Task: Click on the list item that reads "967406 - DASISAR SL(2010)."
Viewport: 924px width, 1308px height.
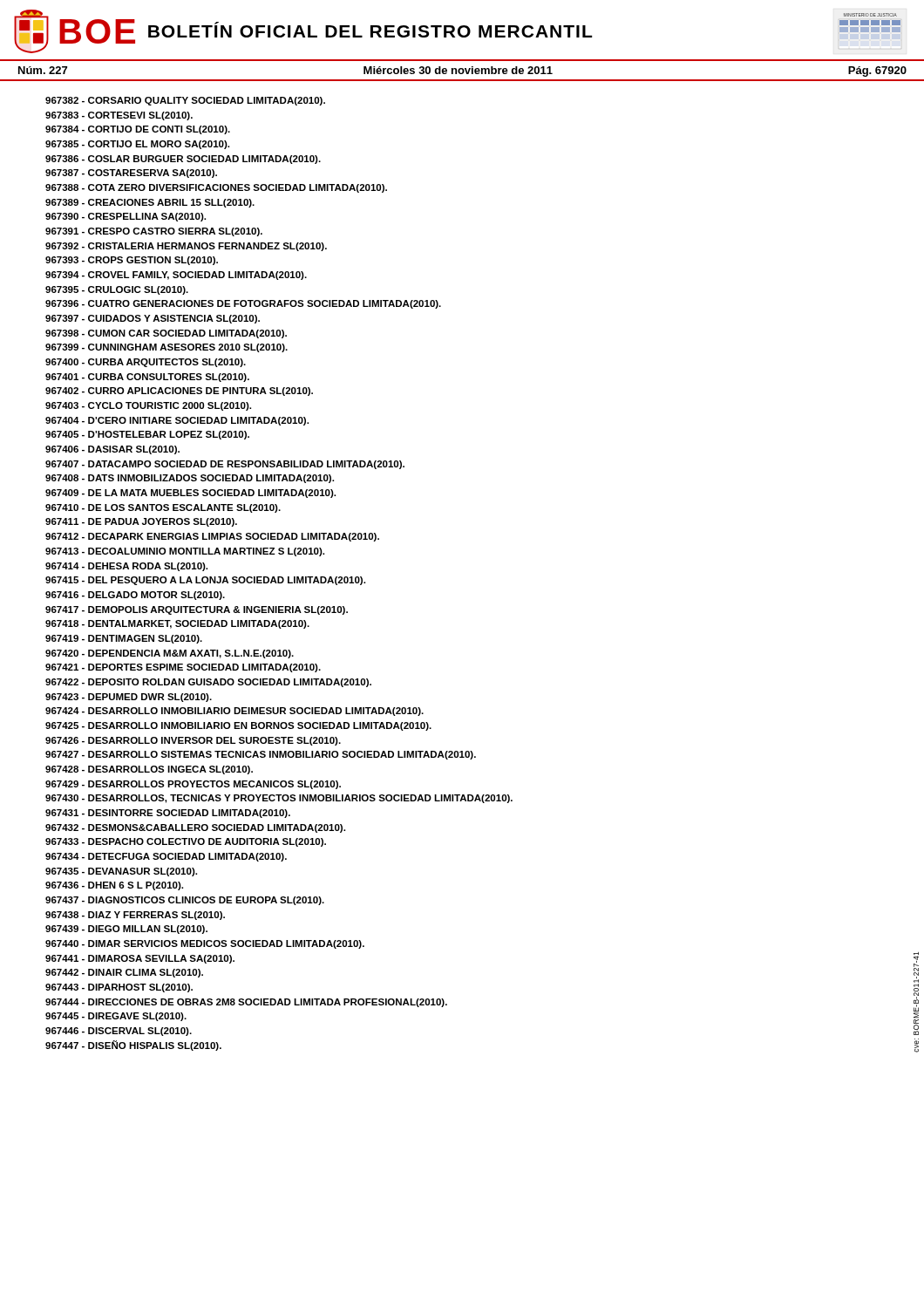Action: [113, 449]
